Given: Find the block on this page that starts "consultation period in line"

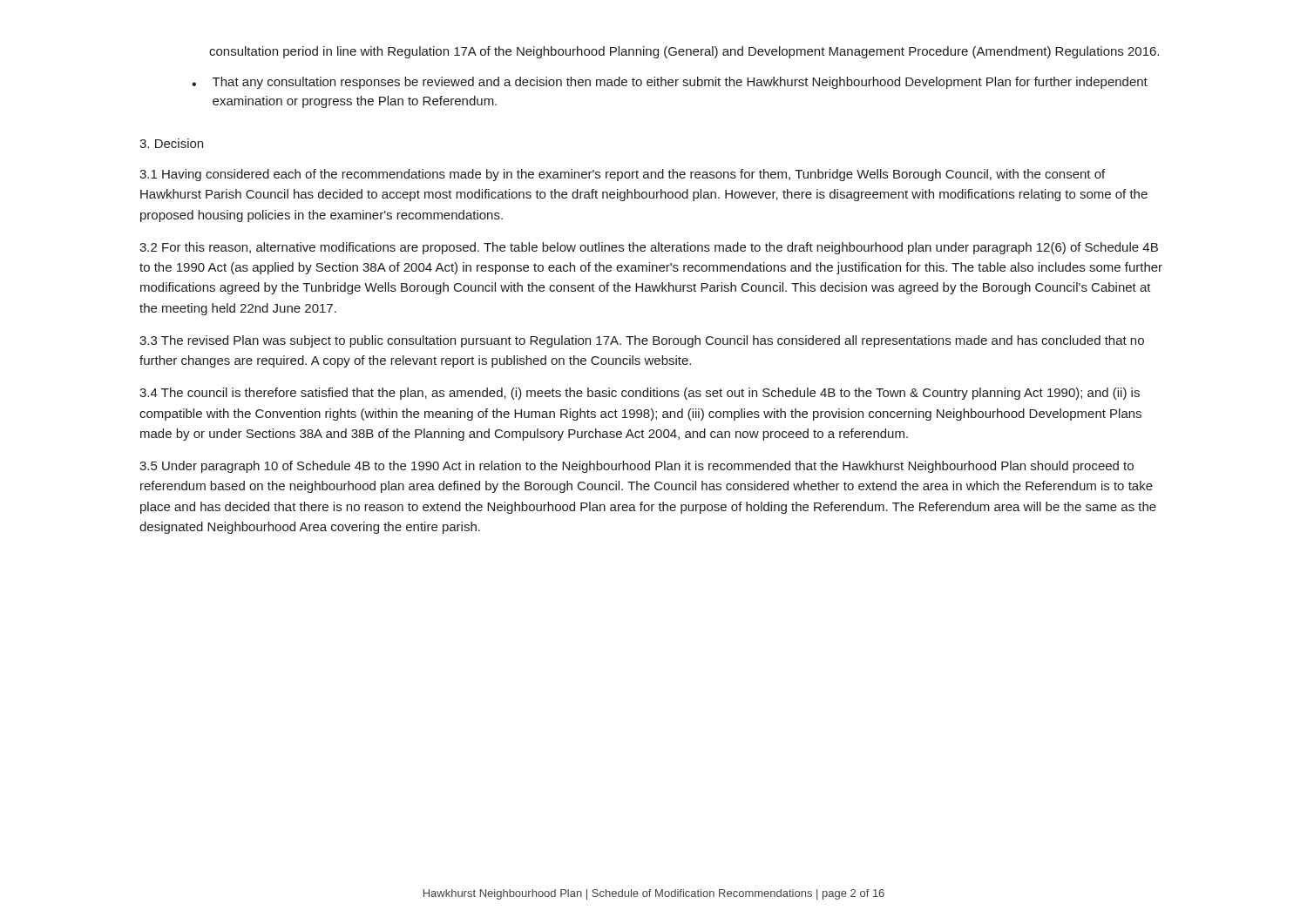Looking at the screenshot, I should pos(685,51).
